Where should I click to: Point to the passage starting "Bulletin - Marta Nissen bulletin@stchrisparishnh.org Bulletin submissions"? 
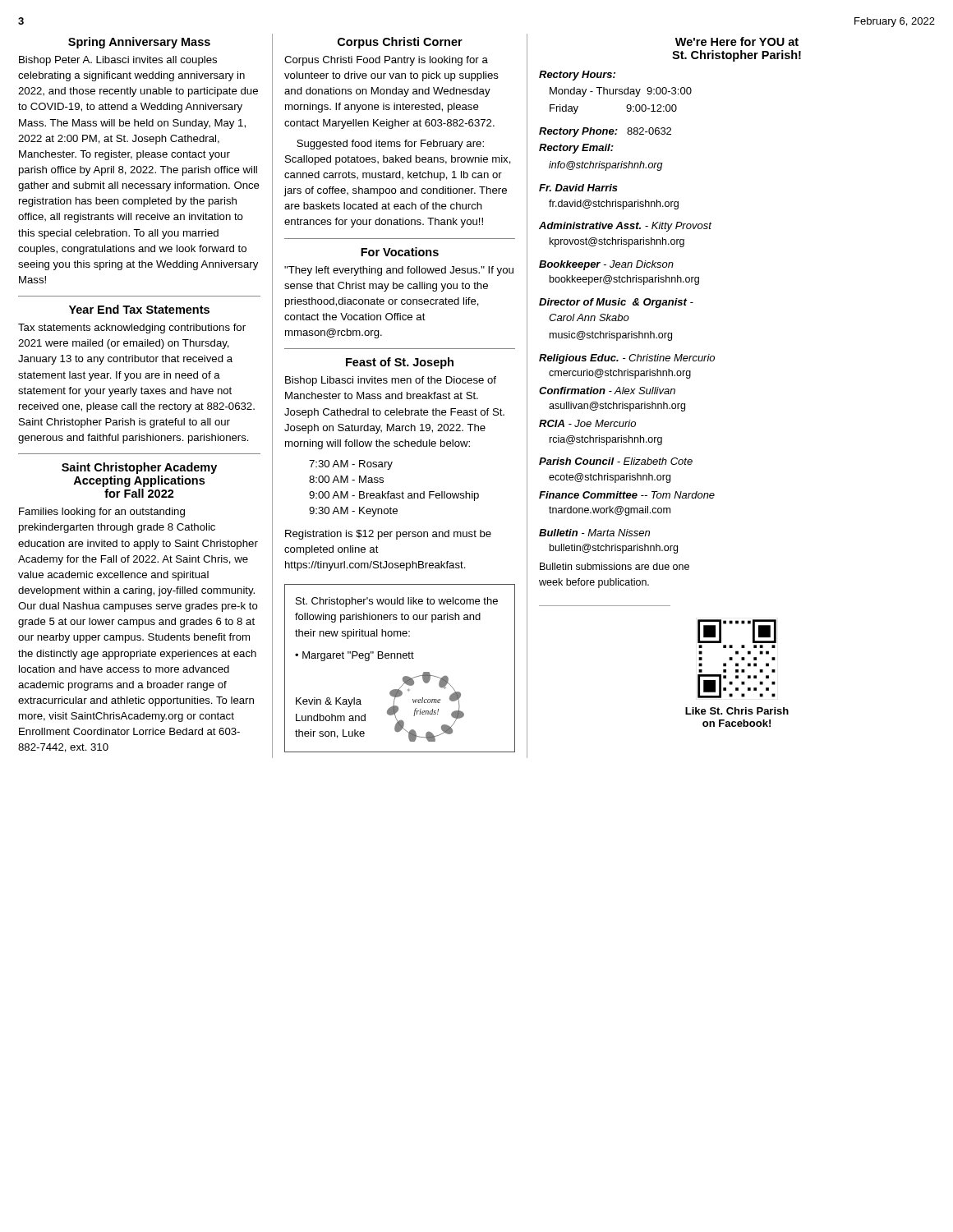594,533
